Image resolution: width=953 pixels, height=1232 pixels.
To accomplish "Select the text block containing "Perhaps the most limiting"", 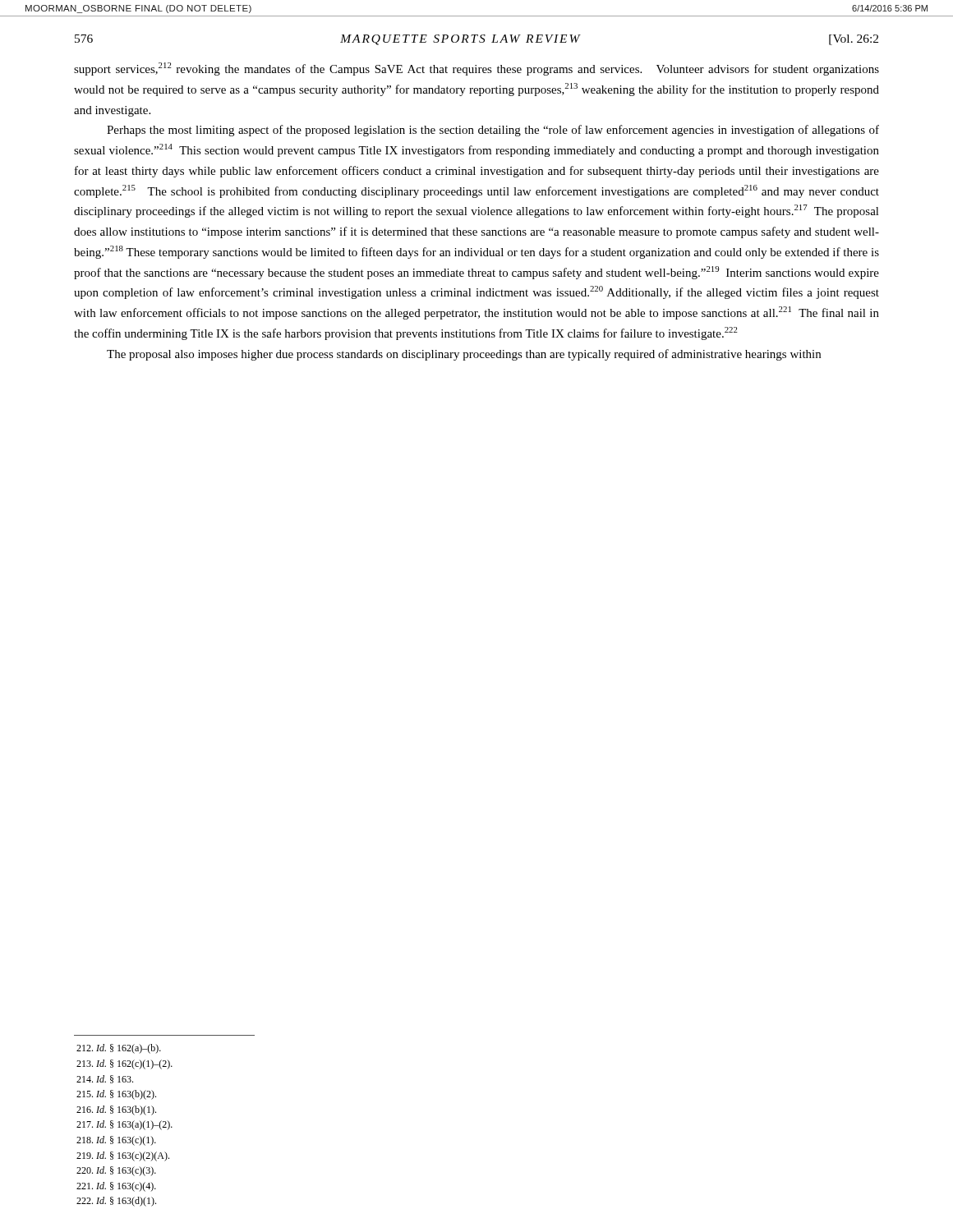I will coord(476,232).
